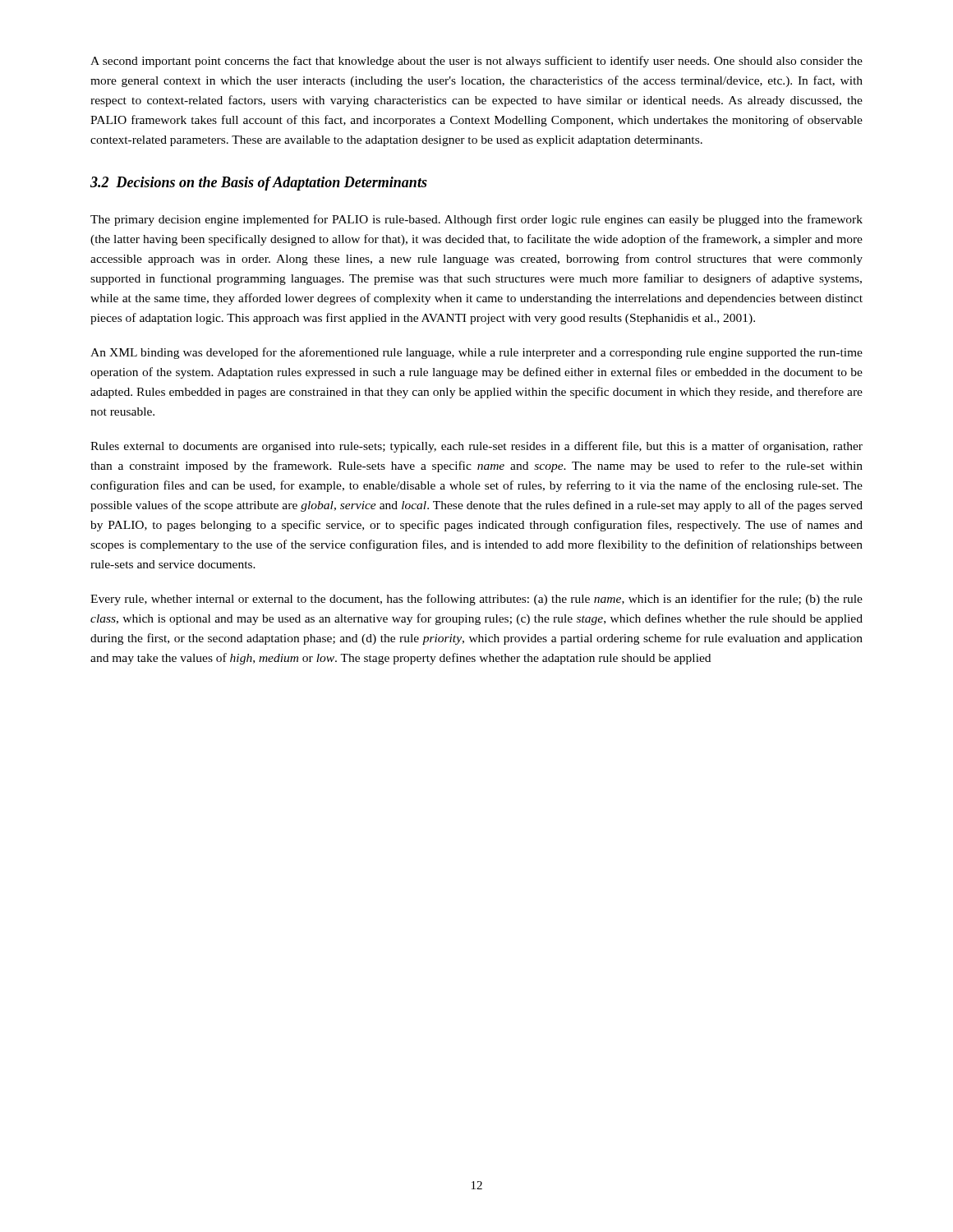Locate the text starting "An XML binding"
This screenshot has height=1232, width=953.
pos(476,382)
